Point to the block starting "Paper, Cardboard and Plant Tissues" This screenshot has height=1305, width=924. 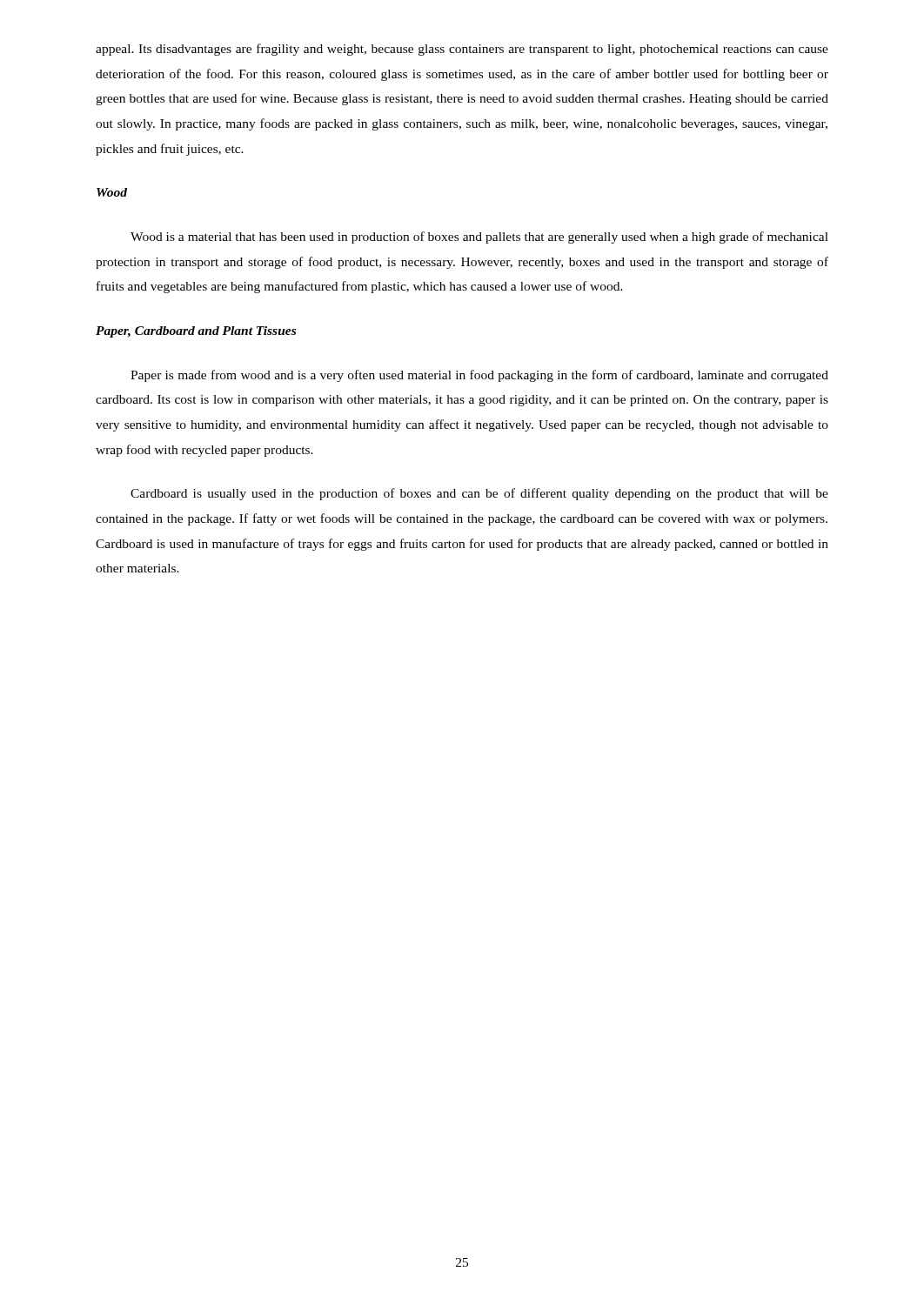[196, 332]
